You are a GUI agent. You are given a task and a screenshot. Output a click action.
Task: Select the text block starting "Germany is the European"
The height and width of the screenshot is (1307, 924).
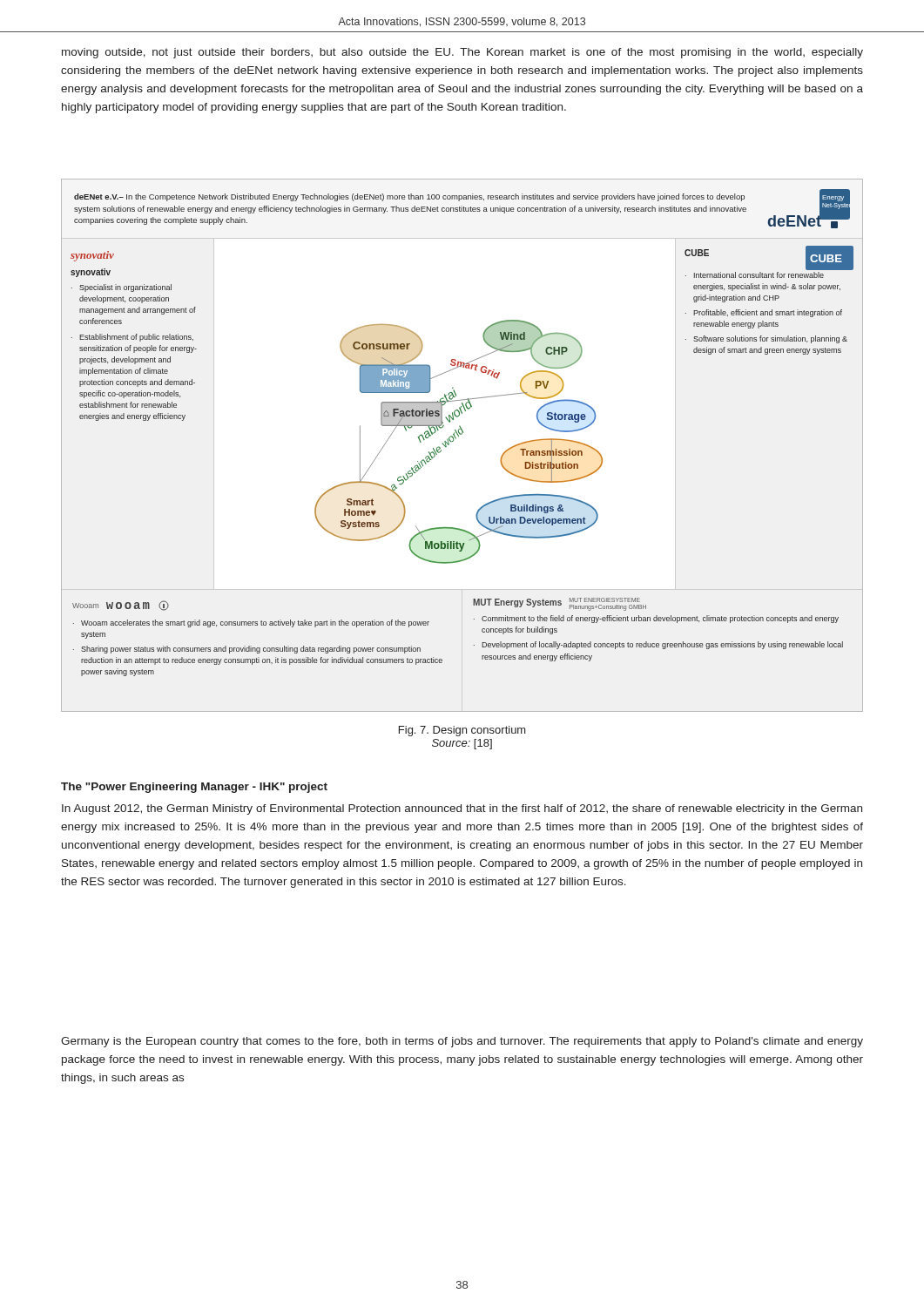462,1059
